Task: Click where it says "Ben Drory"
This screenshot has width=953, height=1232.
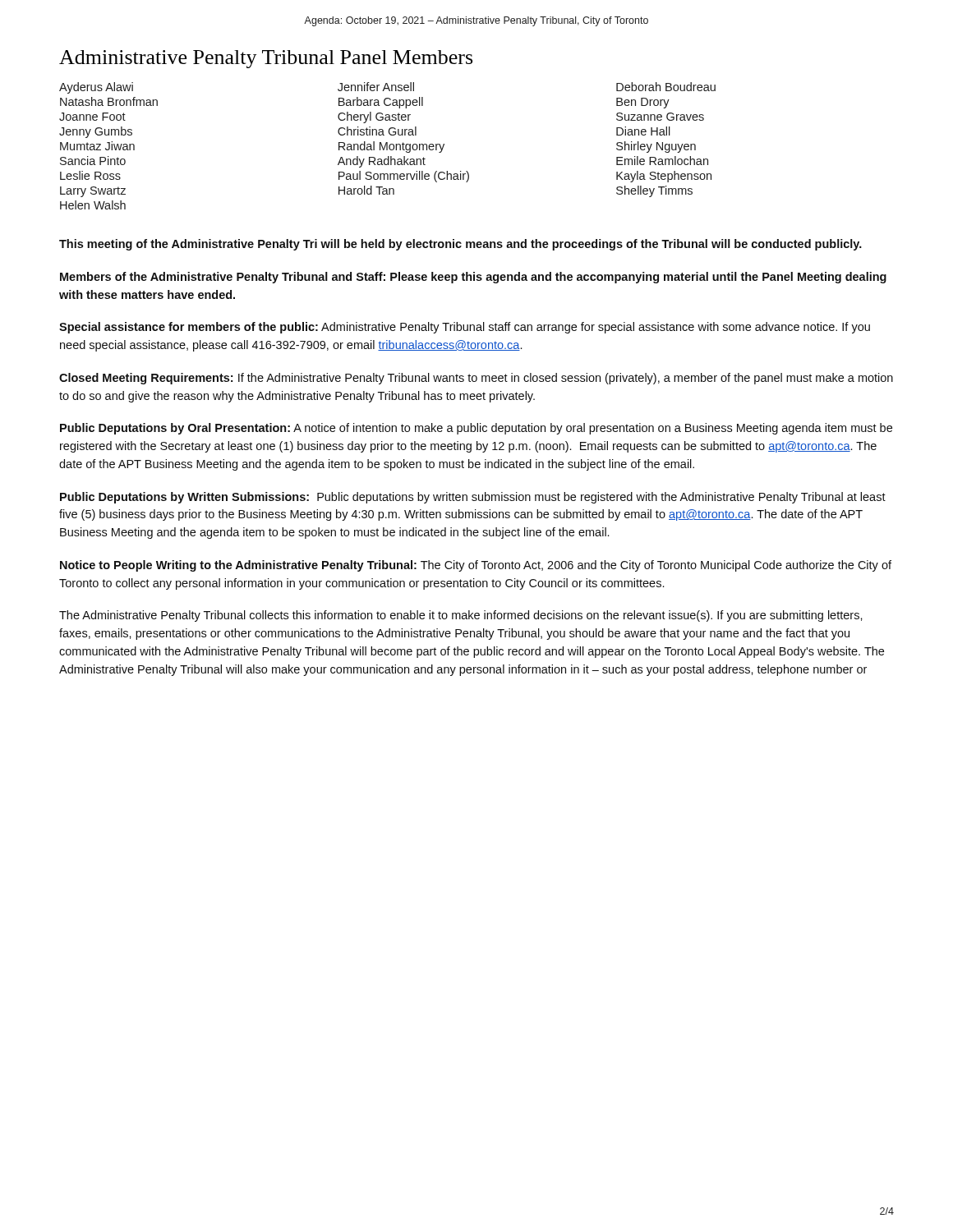Action: pyautogui.click(x=642, y=102)
